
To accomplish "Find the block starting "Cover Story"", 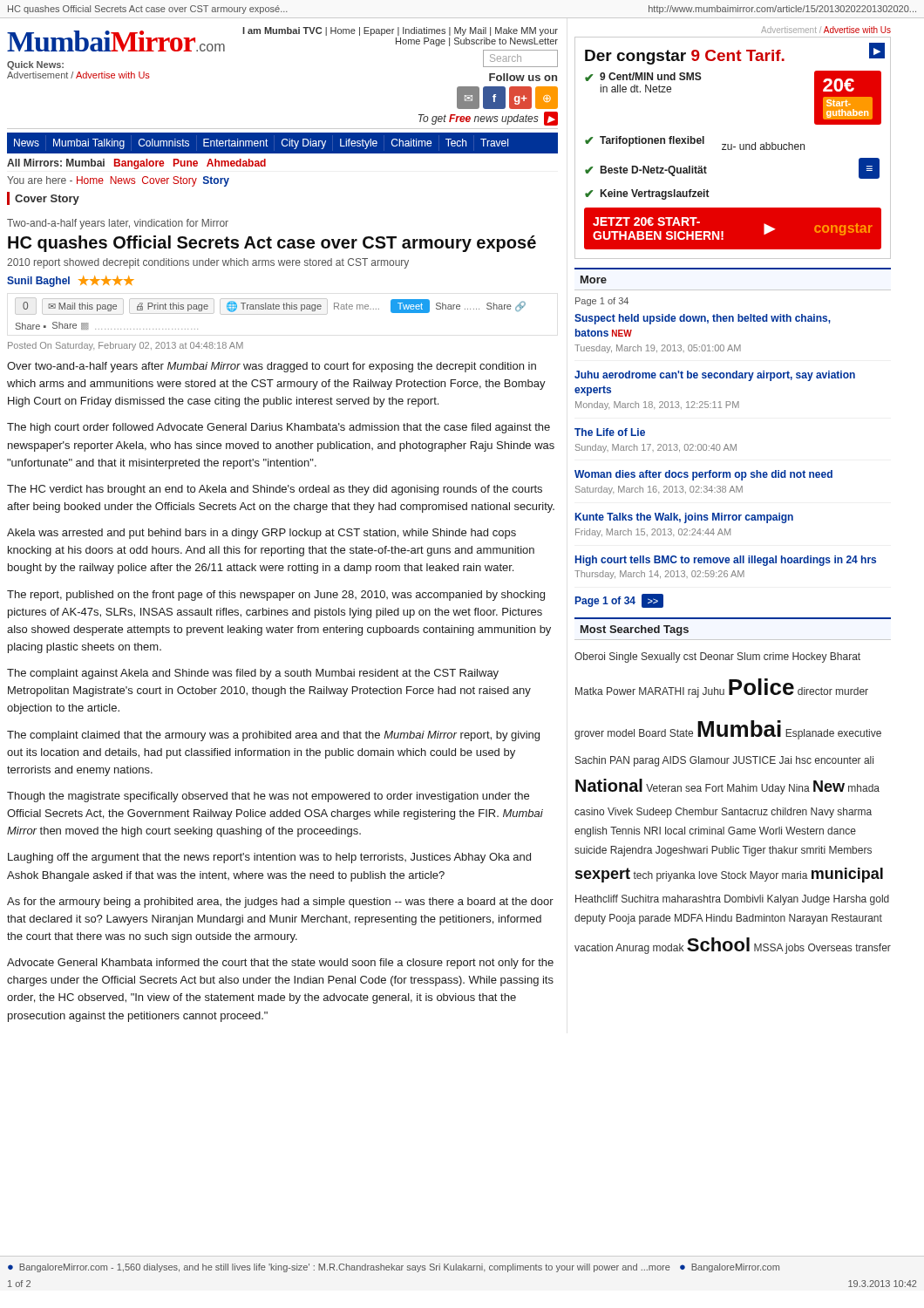I will [x=47, y=198].
